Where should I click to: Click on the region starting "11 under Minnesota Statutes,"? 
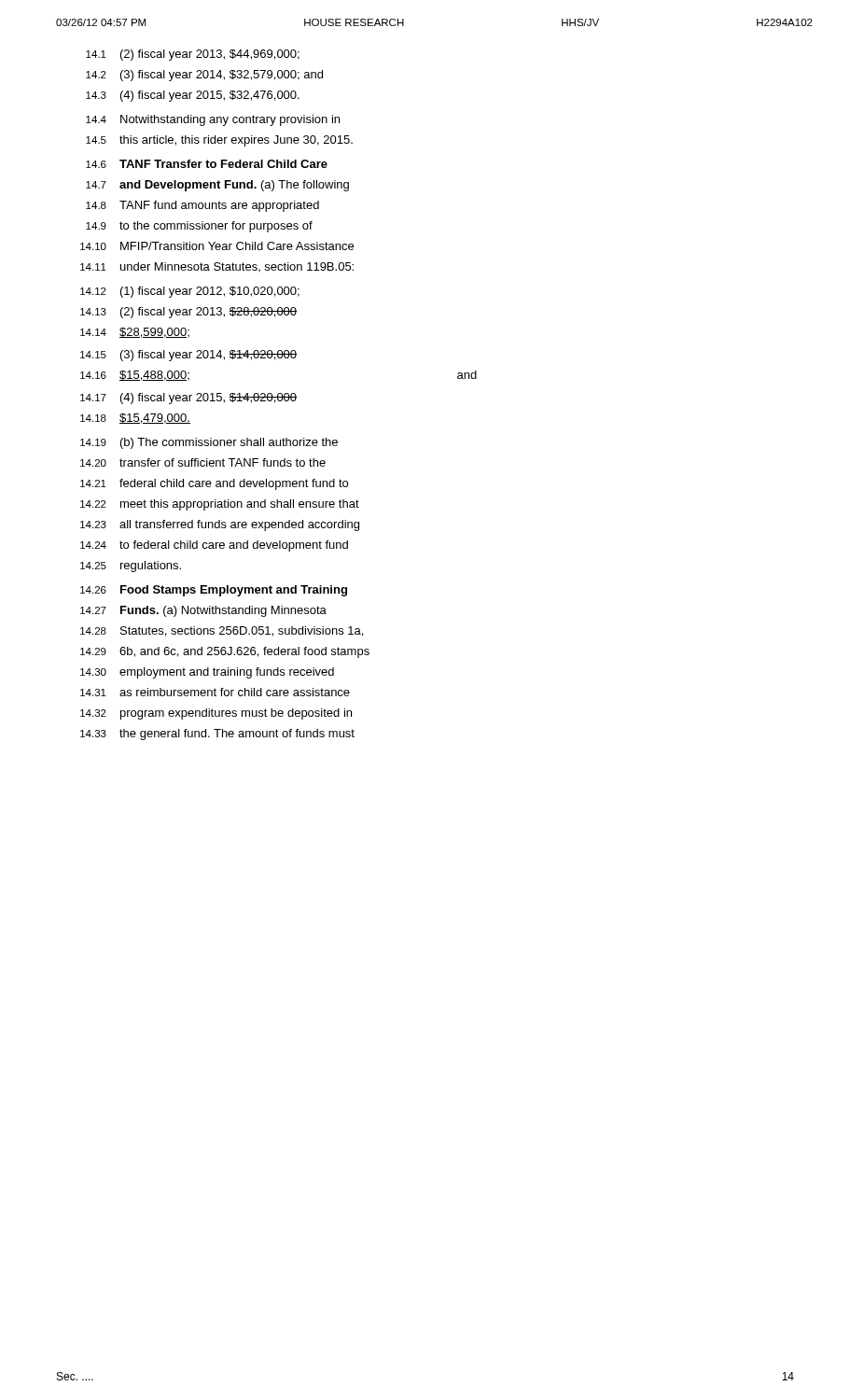pyautogui.click(x=217, y=267)
